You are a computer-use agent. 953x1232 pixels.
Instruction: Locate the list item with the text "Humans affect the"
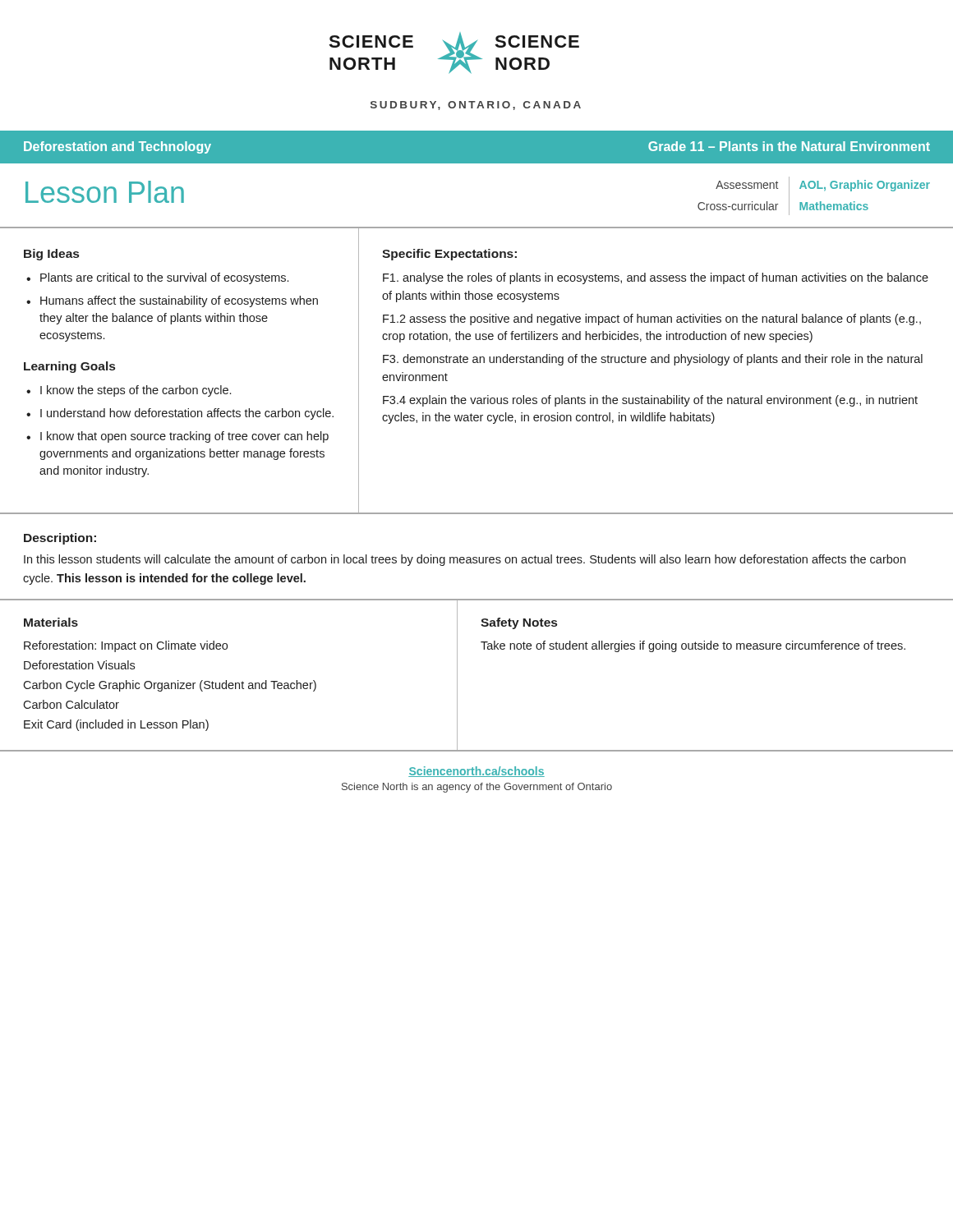179,318
